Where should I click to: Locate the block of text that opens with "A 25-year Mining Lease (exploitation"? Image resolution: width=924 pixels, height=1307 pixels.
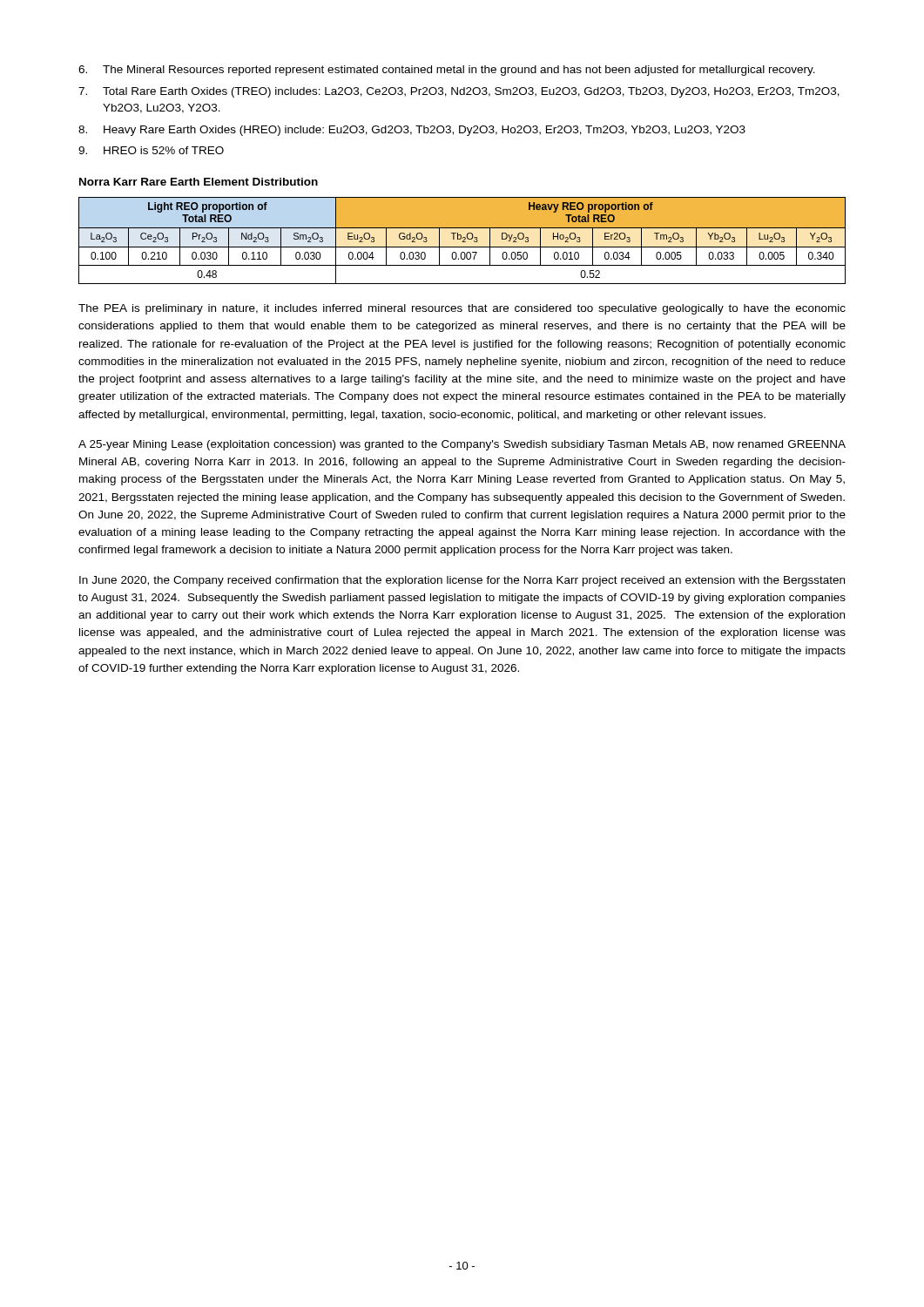[462, 497]
